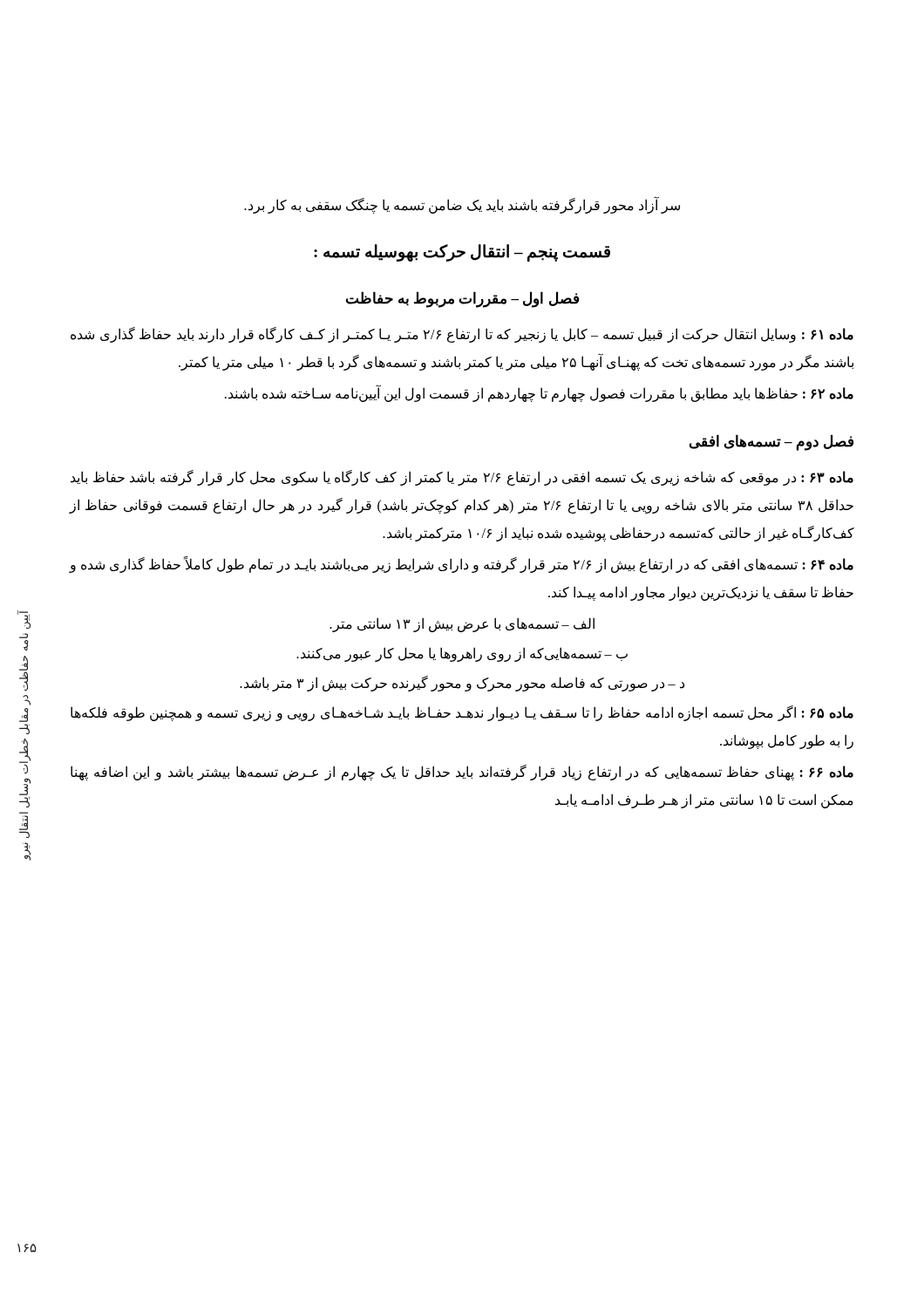Image resolution: width=924 pixels, height=1308 pixels.
Task: Locate the text block starting "فصل اول – مقررات مربوط به حفاظت"
Action: point(462,299)
